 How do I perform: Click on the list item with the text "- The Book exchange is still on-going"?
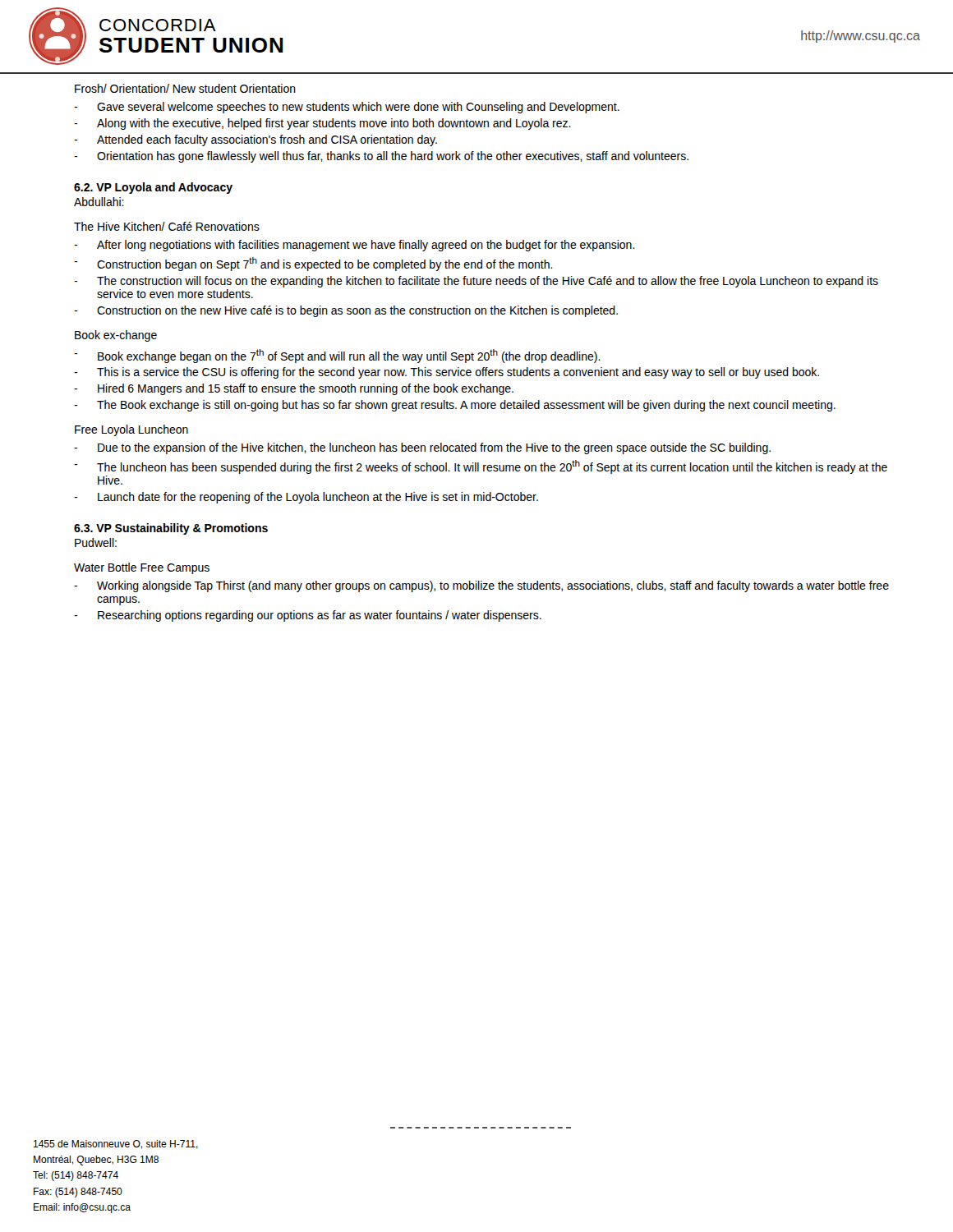pyautogui.click(x=489, y=405)
